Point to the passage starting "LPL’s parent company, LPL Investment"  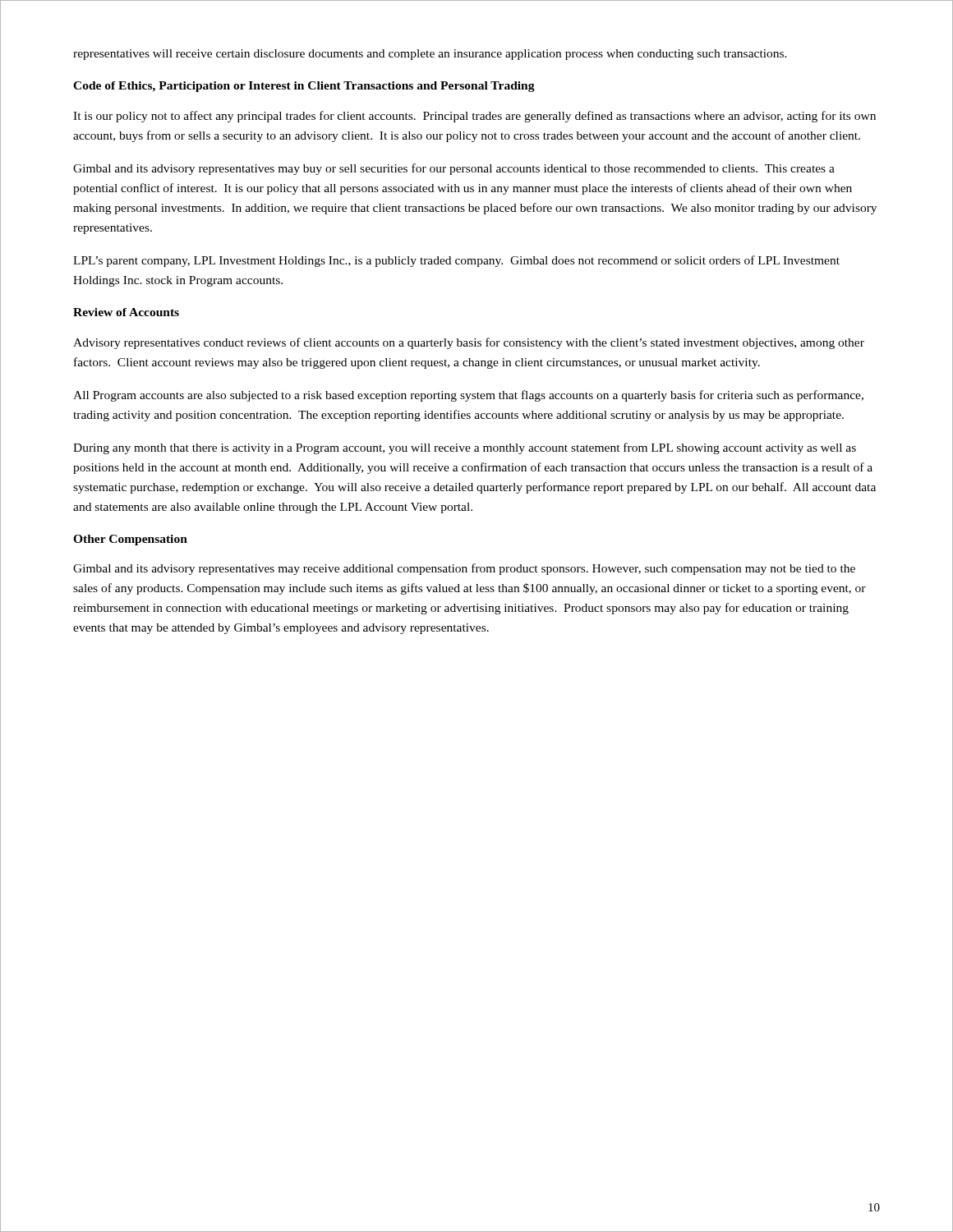pyautogui.click(x=456, y=270)
